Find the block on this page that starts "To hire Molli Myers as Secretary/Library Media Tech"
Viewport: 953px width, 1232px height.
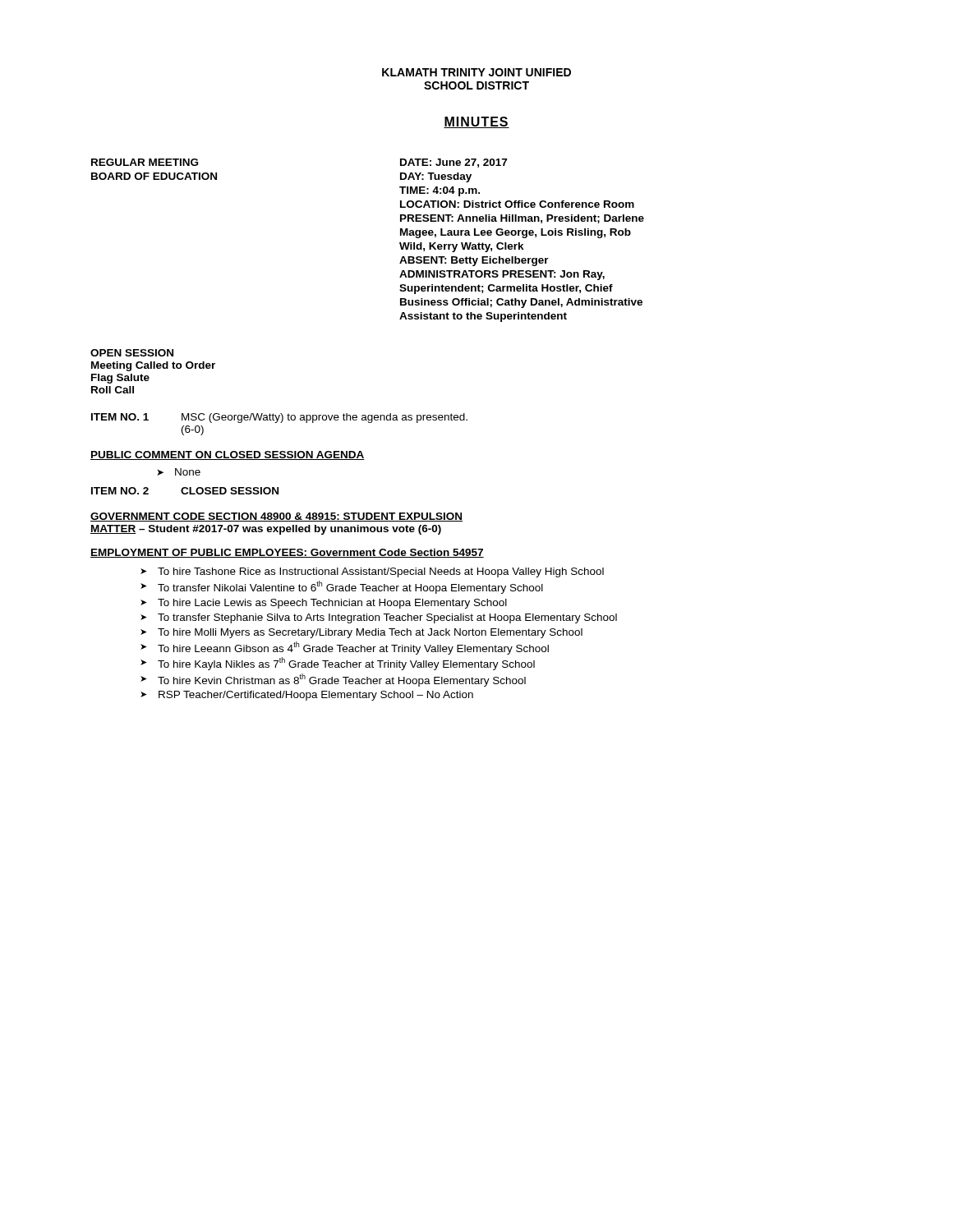370,632
